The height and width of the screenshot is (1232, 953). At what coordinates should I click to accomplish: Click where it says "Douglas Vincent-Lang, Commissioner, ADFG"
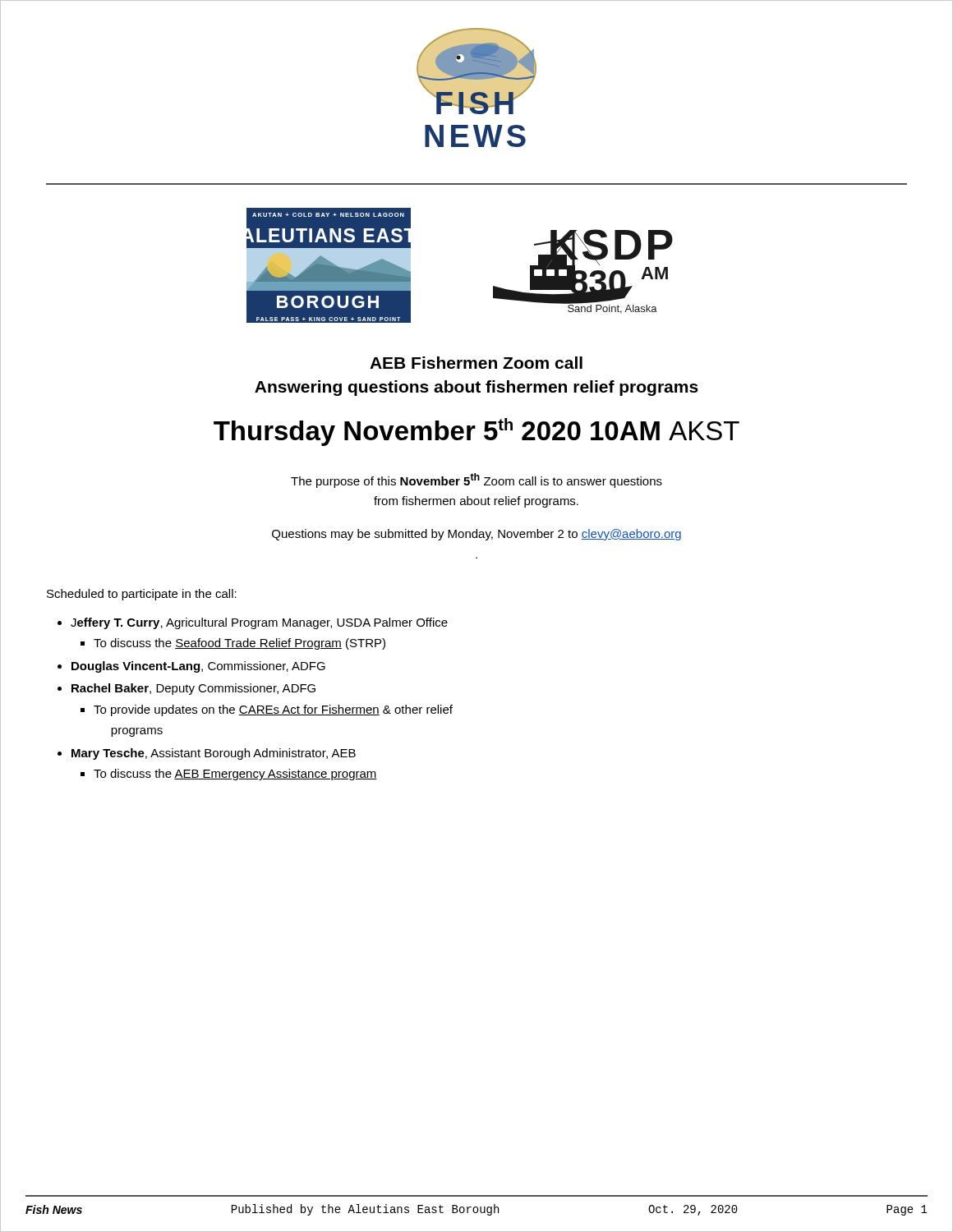point(198,665)
